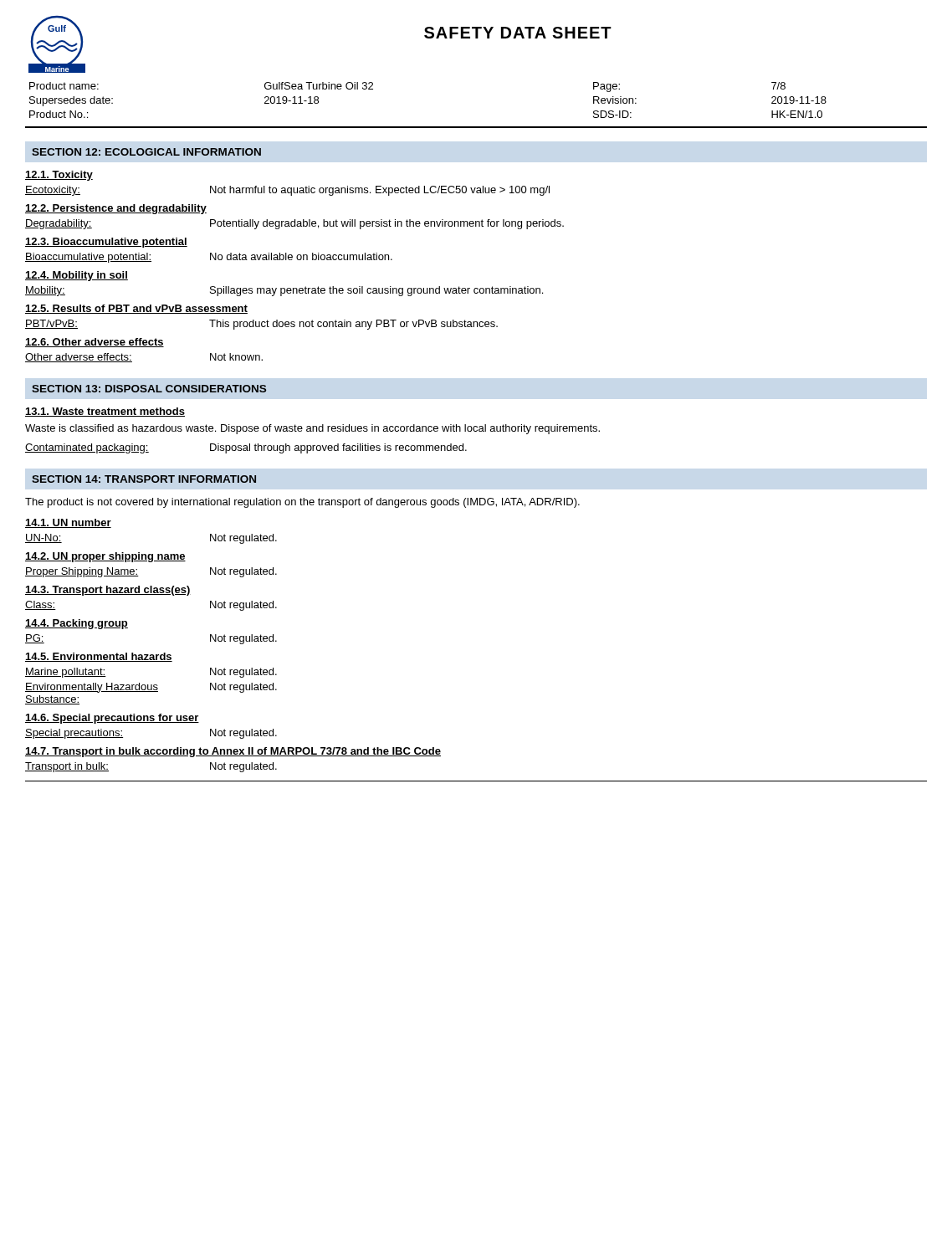Click the passage that begins "14.6. Special precautions for"
The image size is (952, 1255).
pyautogui.click(x=112, y=719)
